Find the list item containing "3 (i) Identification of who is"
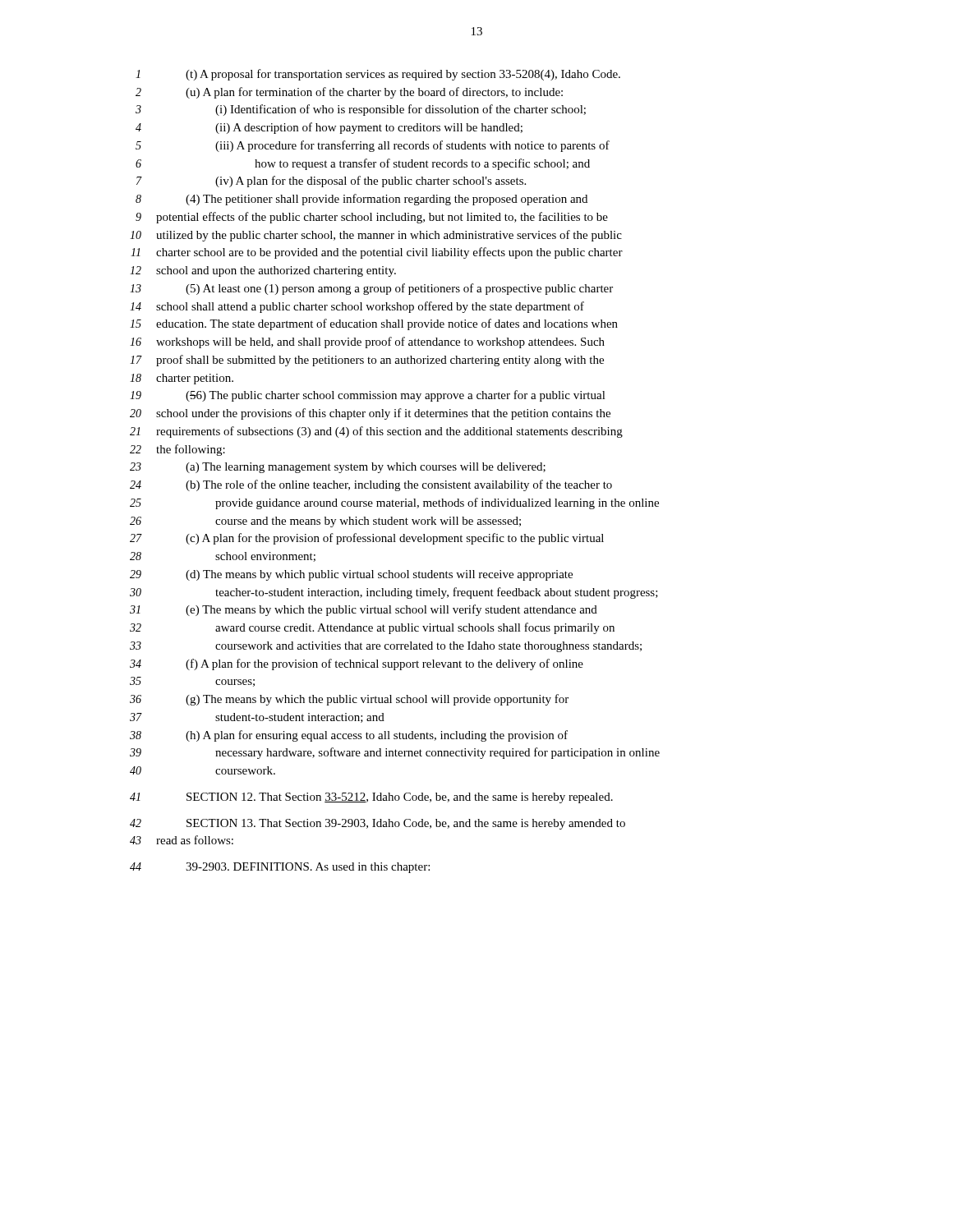 click(493, 110)
